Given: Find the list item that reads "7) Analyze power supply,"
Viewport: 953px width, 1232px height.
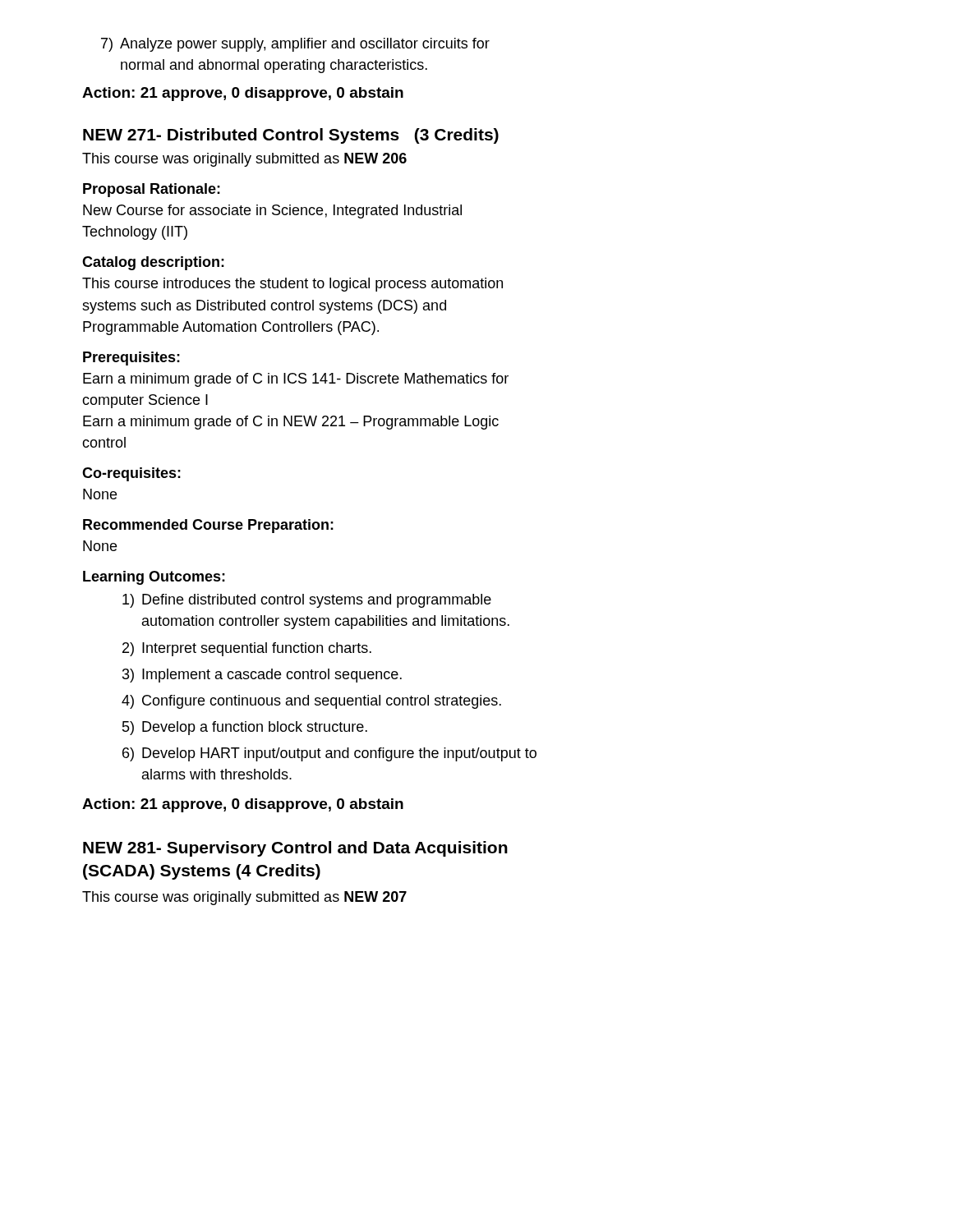Looking at the screenshot, I should click(286, 54).
